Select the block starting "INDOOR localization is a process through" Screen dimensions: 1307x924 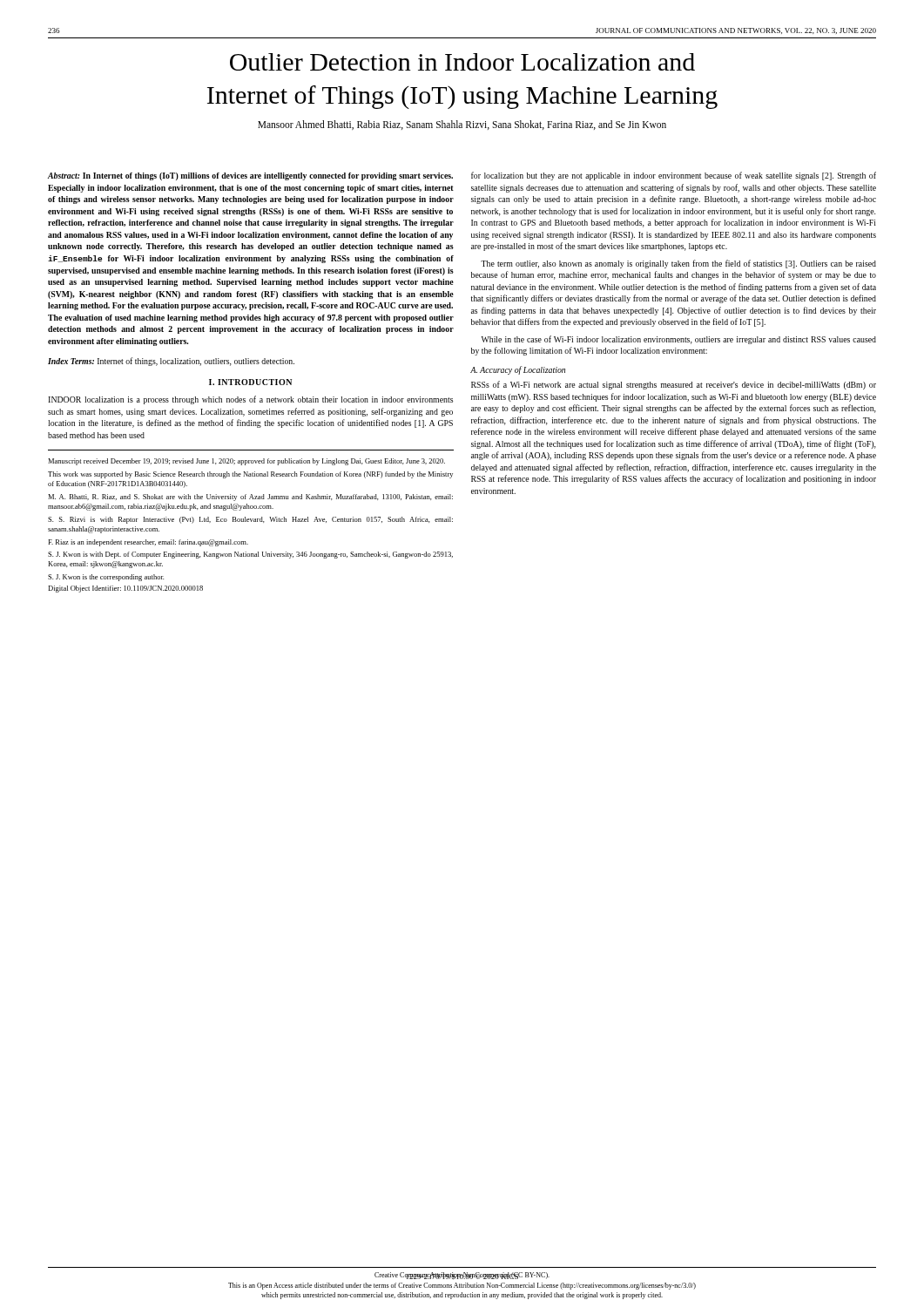(x=251, y=417)
